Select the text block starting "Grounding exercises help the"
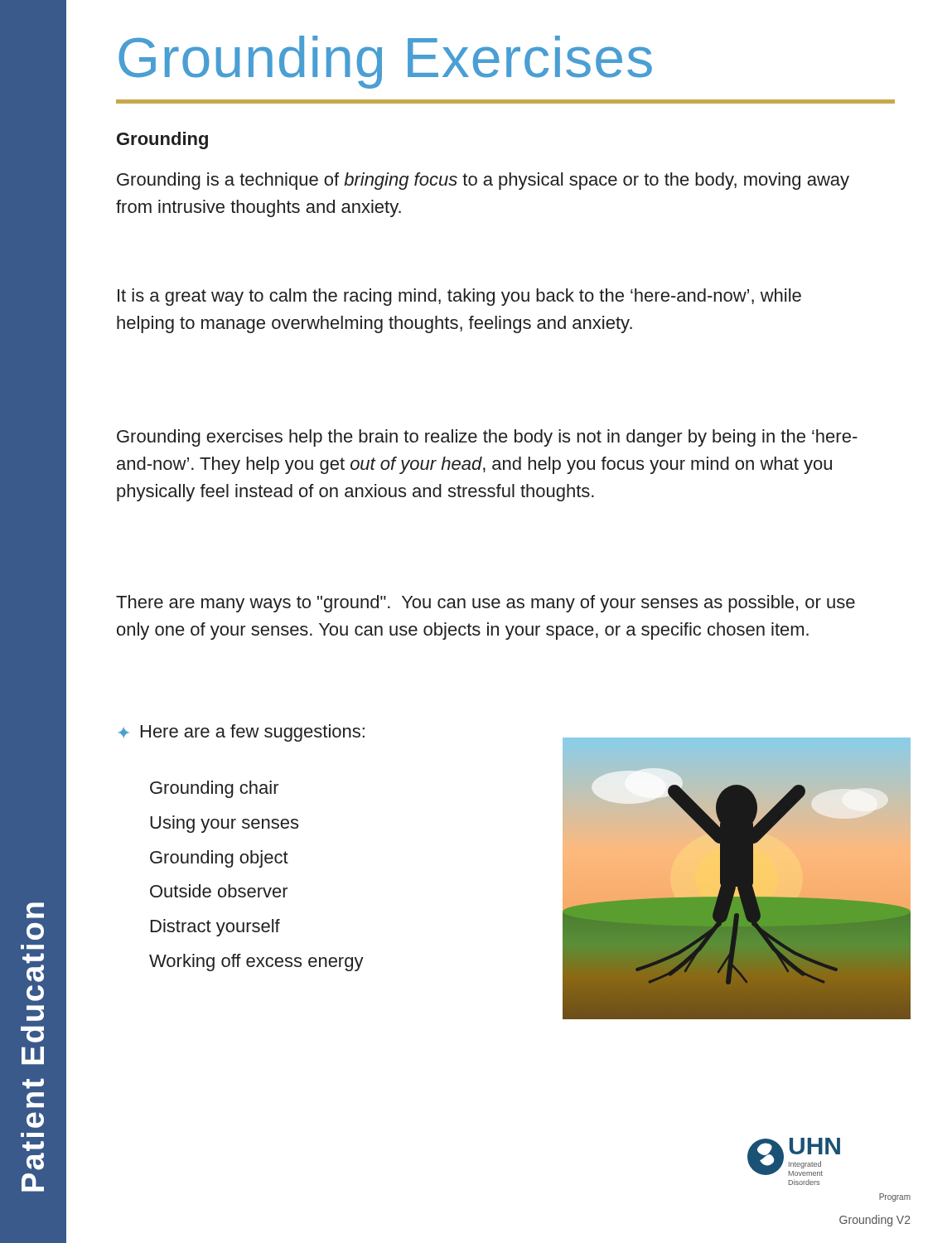 [x=489, y=464]
